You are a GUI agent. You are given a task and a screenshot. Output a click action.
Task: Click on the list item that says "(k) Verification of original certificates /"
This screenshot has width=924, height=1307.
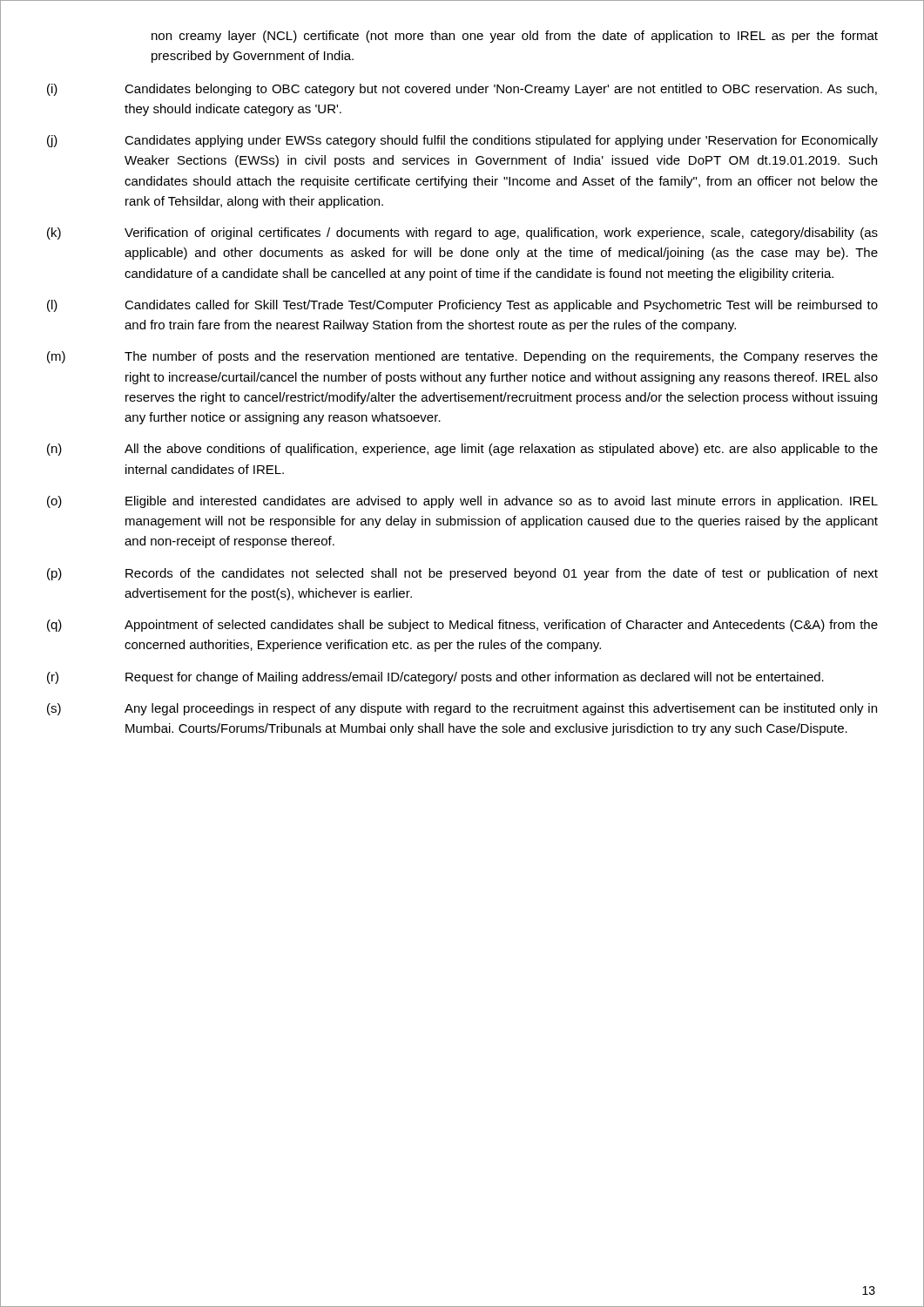tap(462, 253)
